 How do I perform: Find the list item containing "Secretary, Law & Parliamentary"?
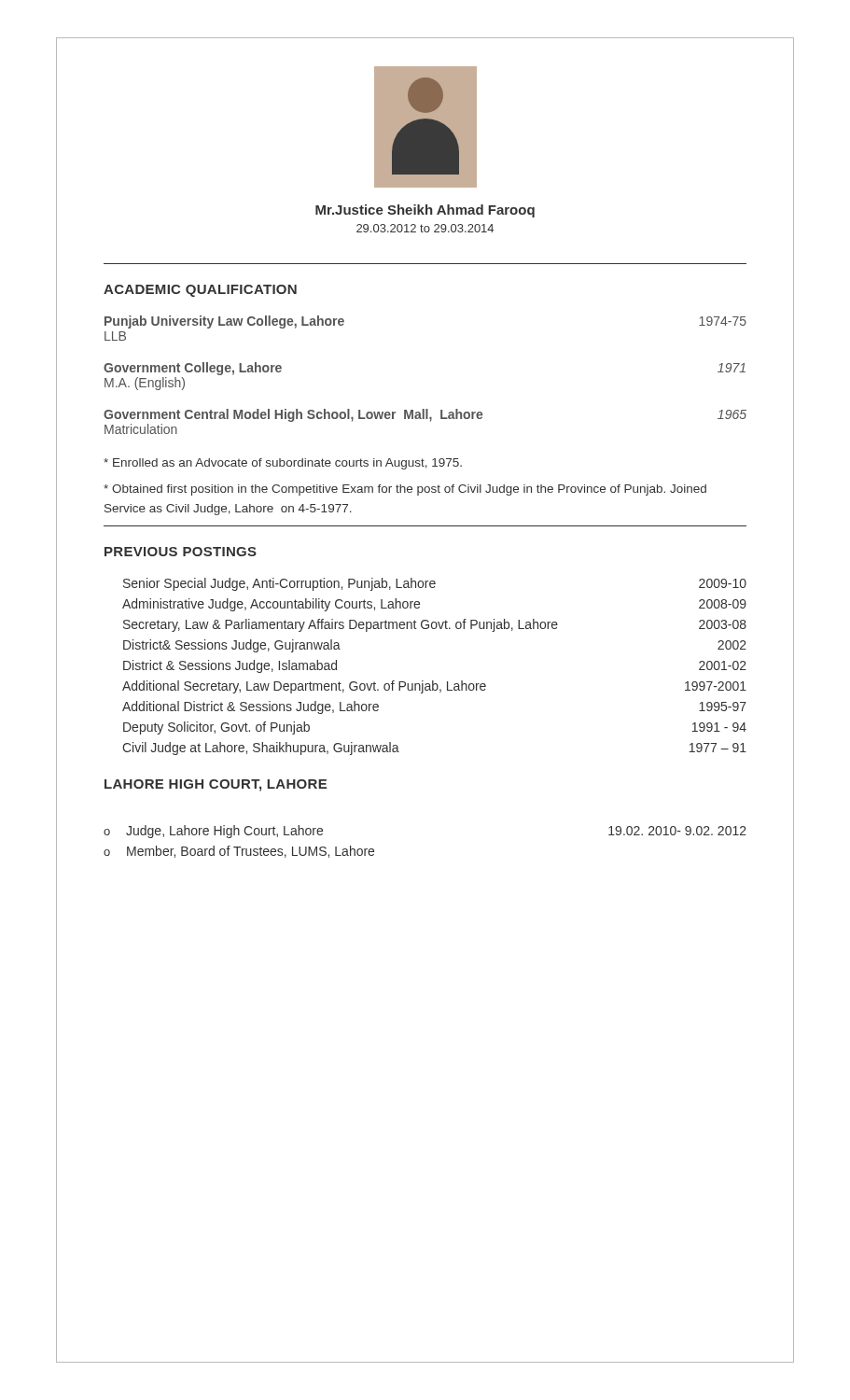pyautogui.click(x=434, y=624)
